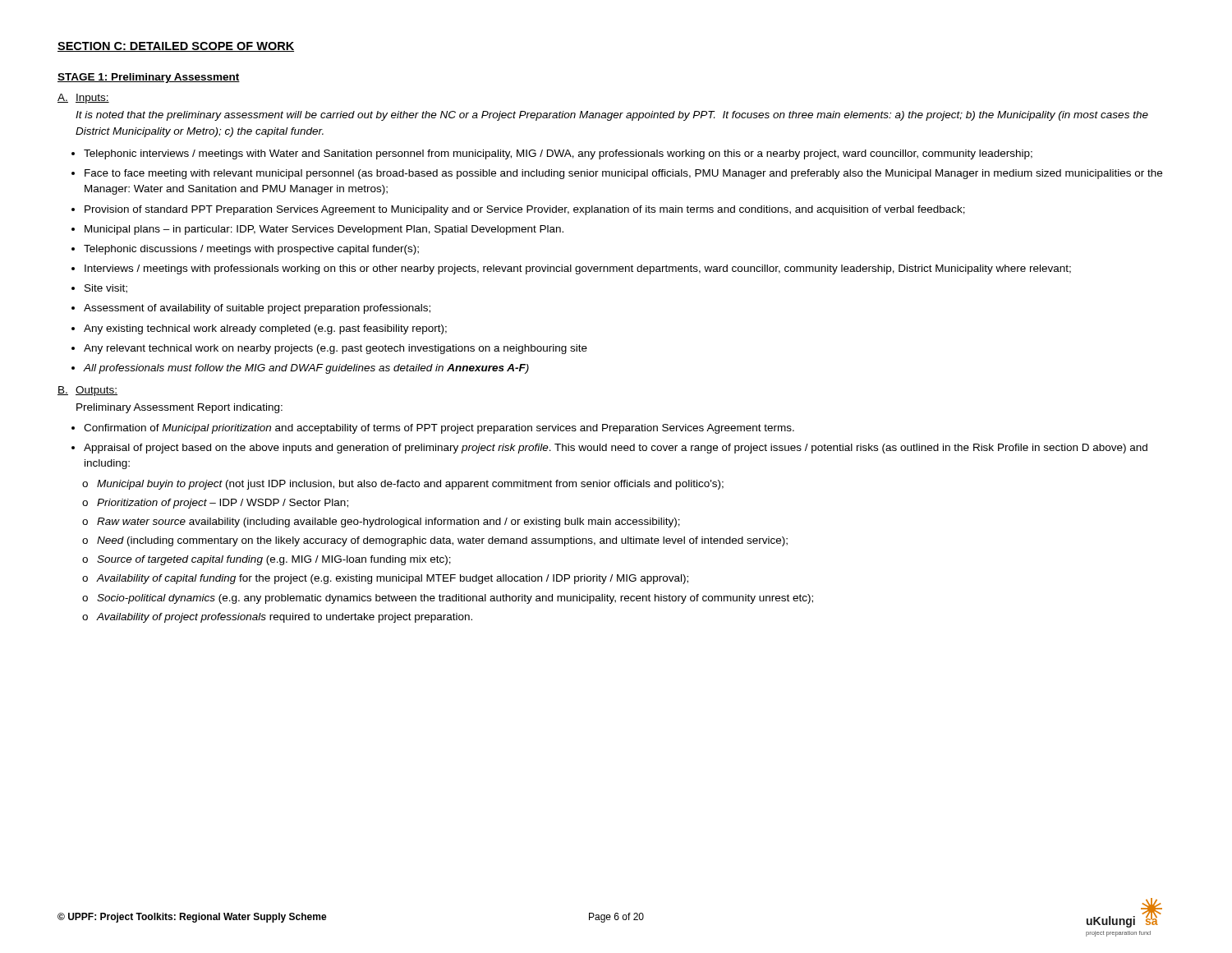1232x953 pixels.
Task: Where is the passage that starts "Socio-political dynamics (e.g. any"?
Action: point(616,597)
